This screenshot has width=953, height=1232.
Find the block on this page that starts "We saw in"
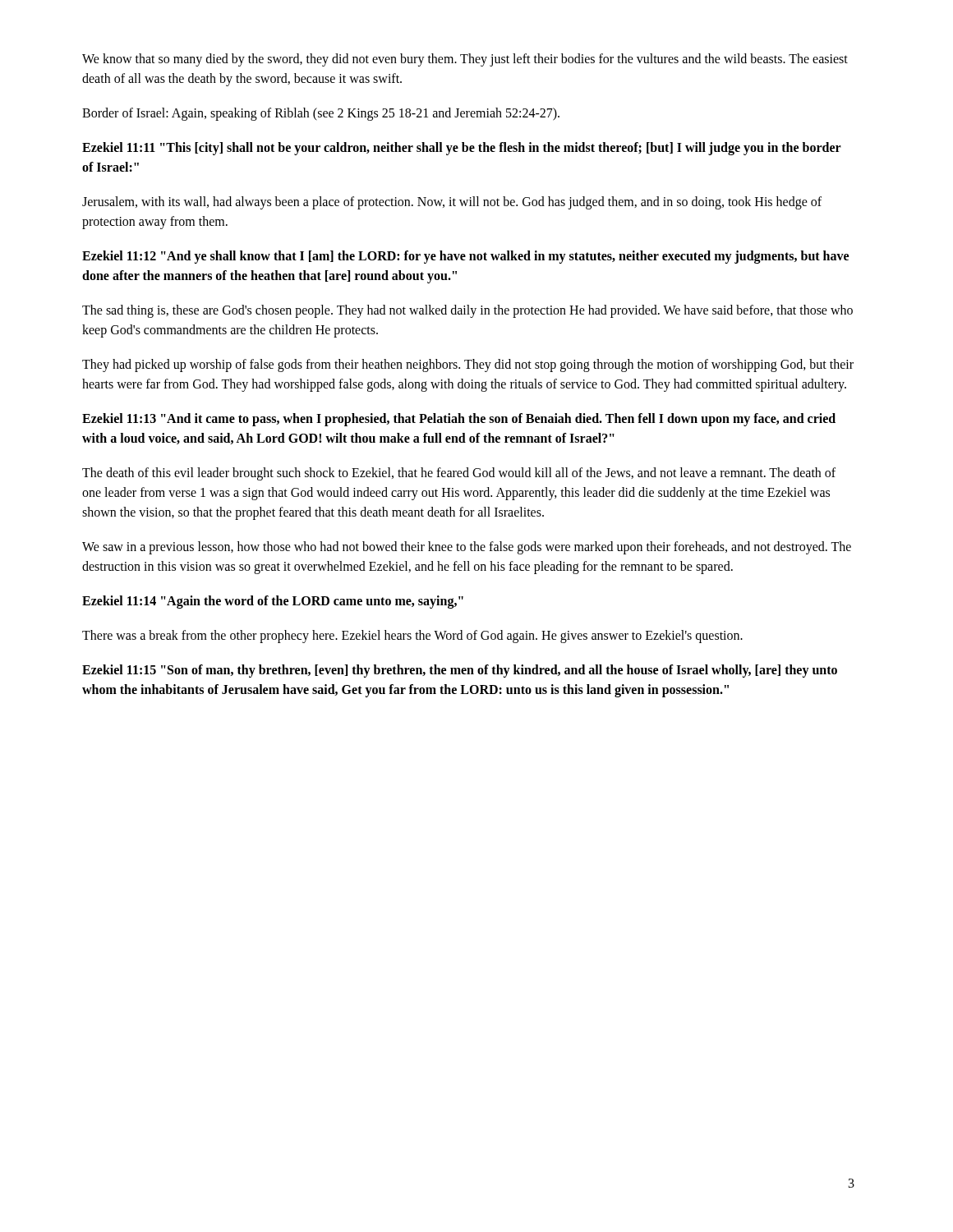coord(467,556)
